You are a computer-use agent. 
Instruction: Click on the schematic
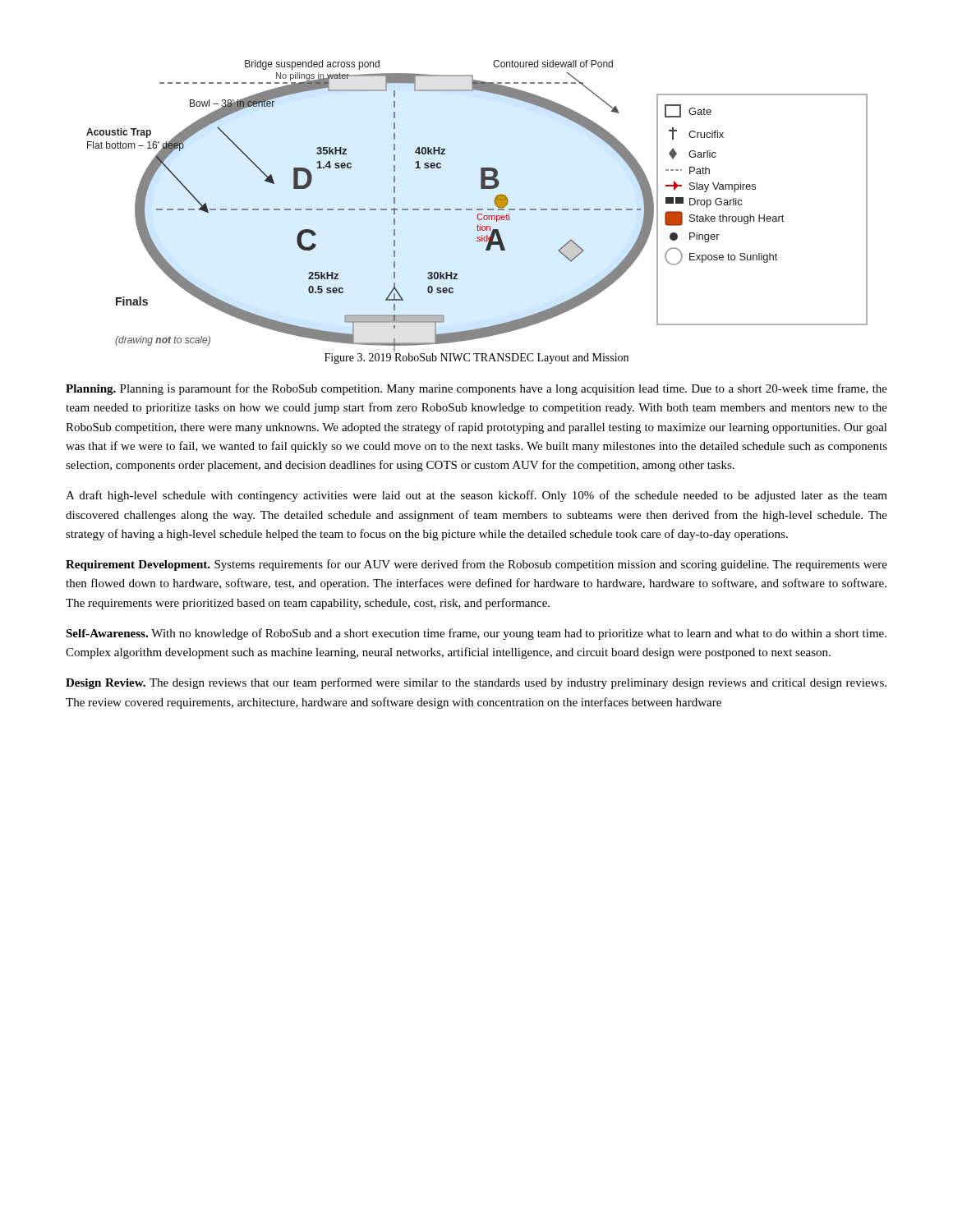476,198
